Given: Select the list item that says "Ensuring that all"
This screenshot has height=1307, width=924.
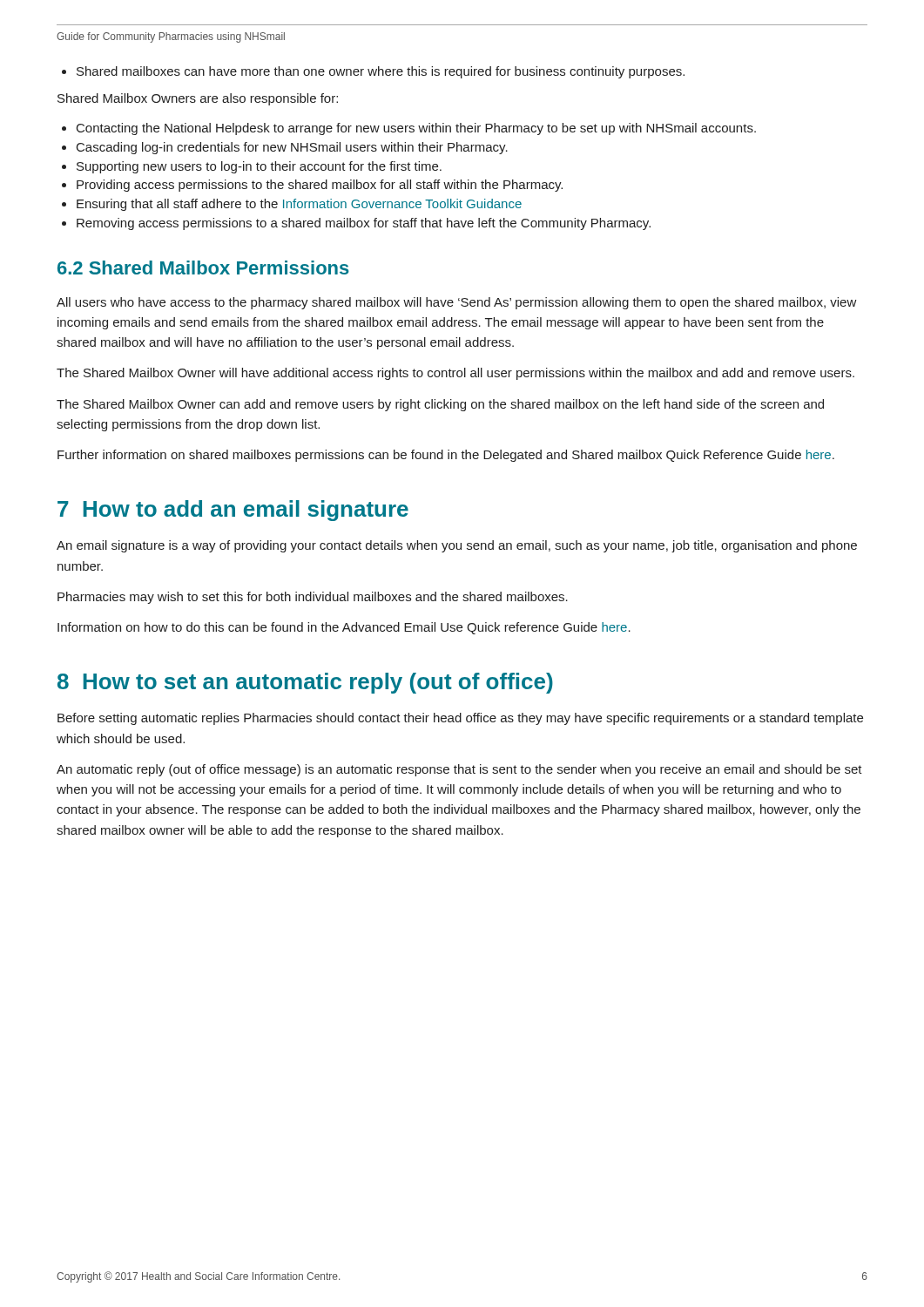Looking at the screenshot, I should click(x=462, y=204).
